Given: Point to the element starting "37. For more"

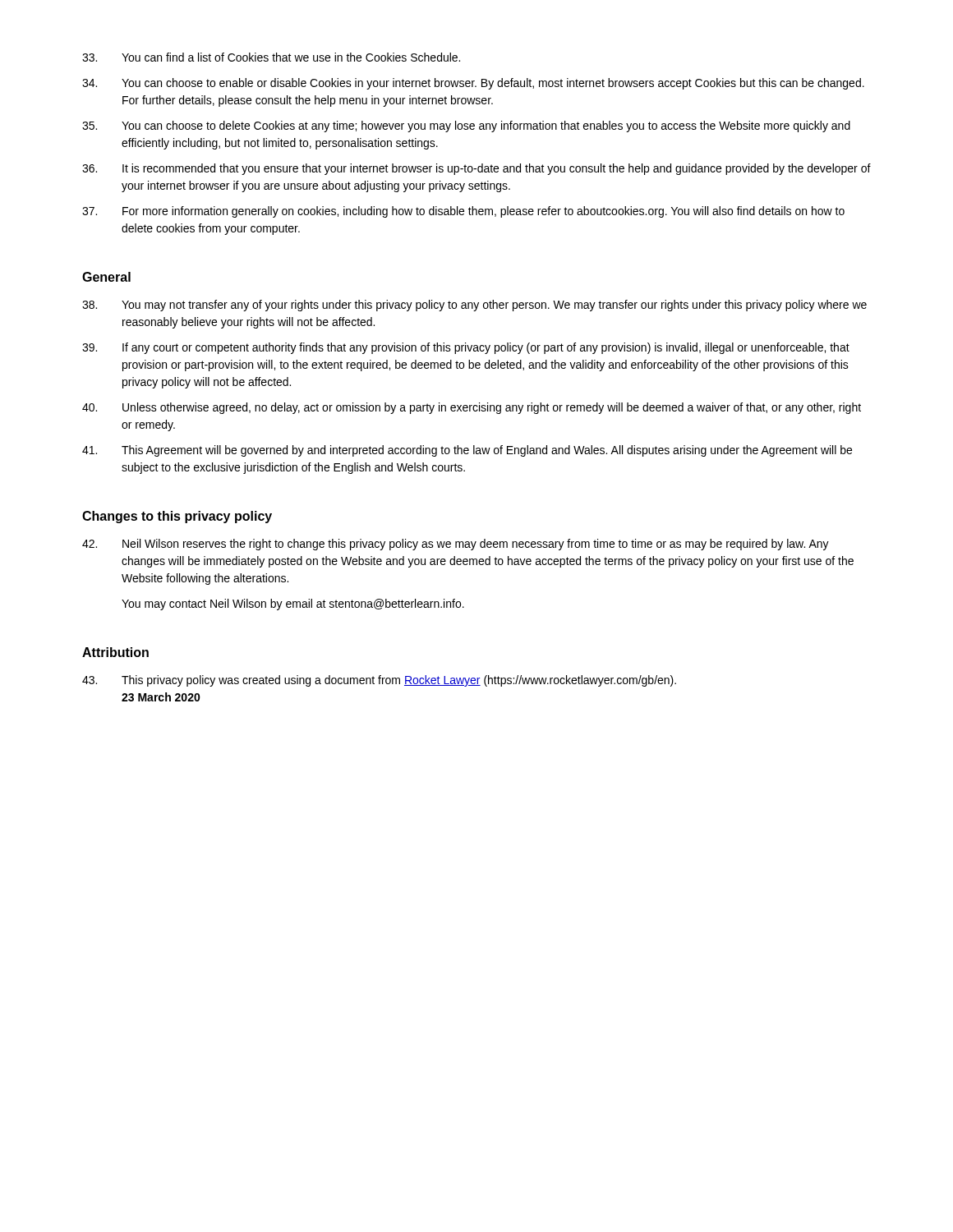Looking at the screenshot, I should [476, 220].
